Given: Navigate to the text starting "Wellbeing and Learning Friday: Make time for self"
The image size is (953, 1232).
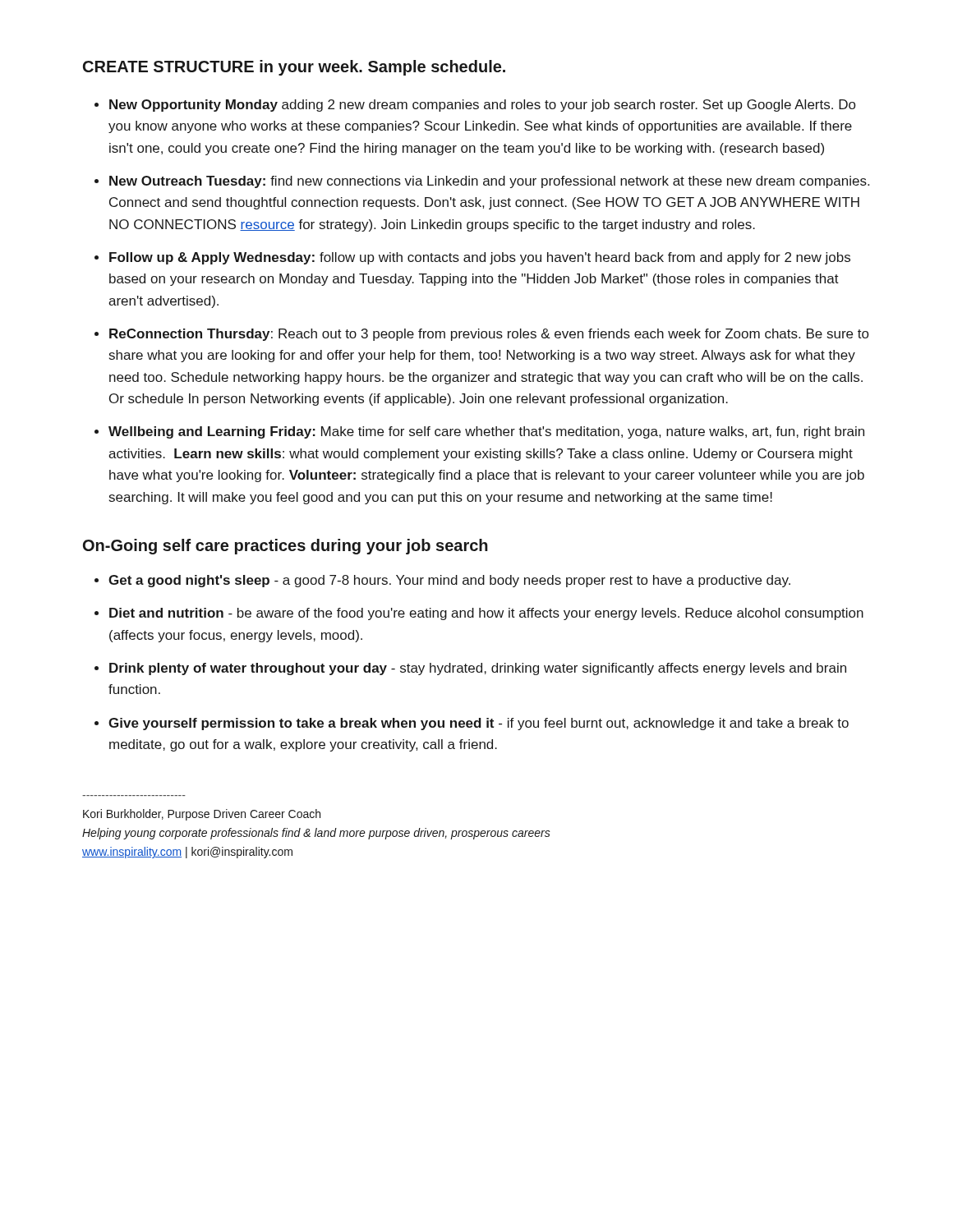Looking at the screenshot, I should click(487, 464).
